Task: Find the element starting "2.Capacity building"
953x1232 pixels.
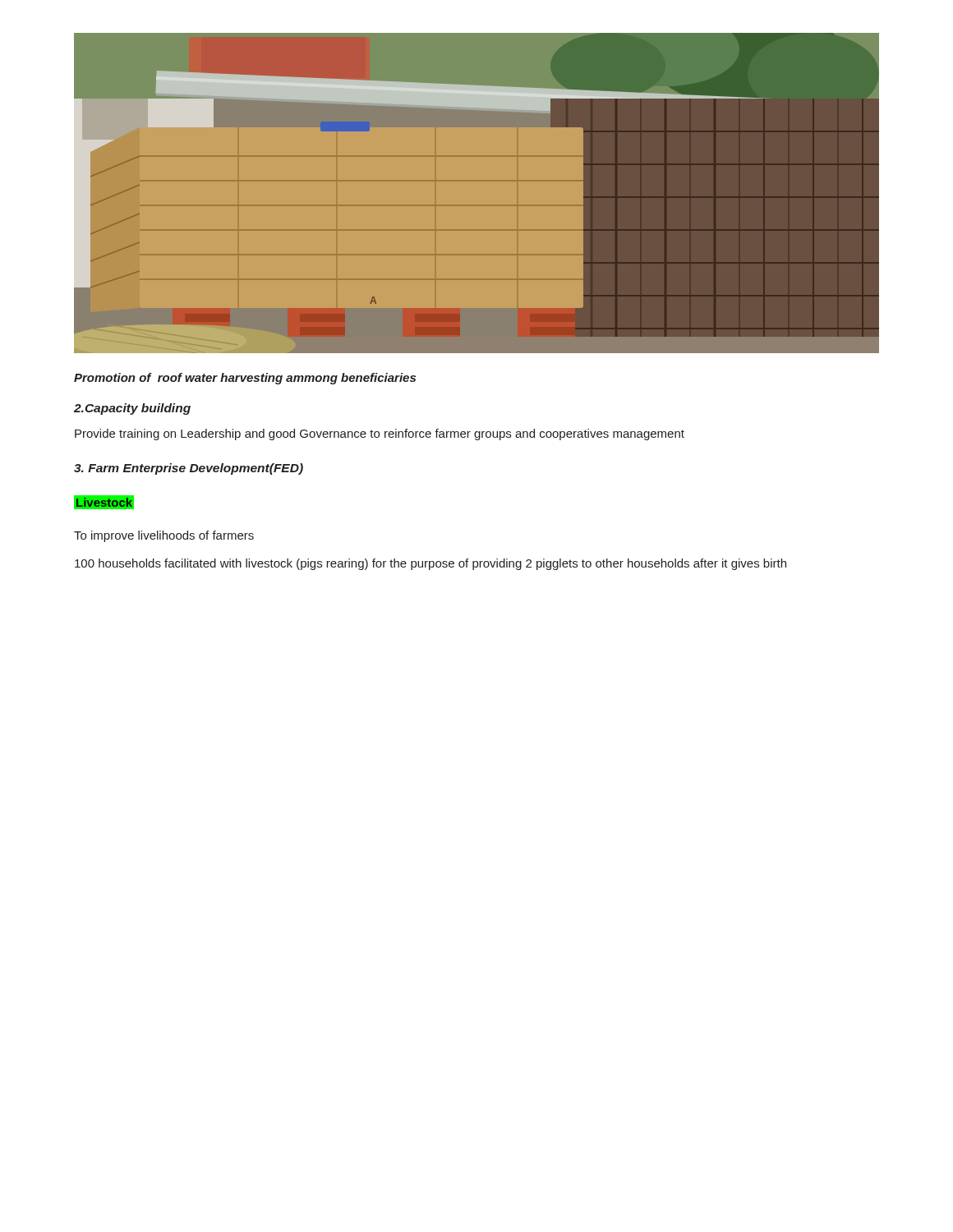Action: tap(132, 408)
